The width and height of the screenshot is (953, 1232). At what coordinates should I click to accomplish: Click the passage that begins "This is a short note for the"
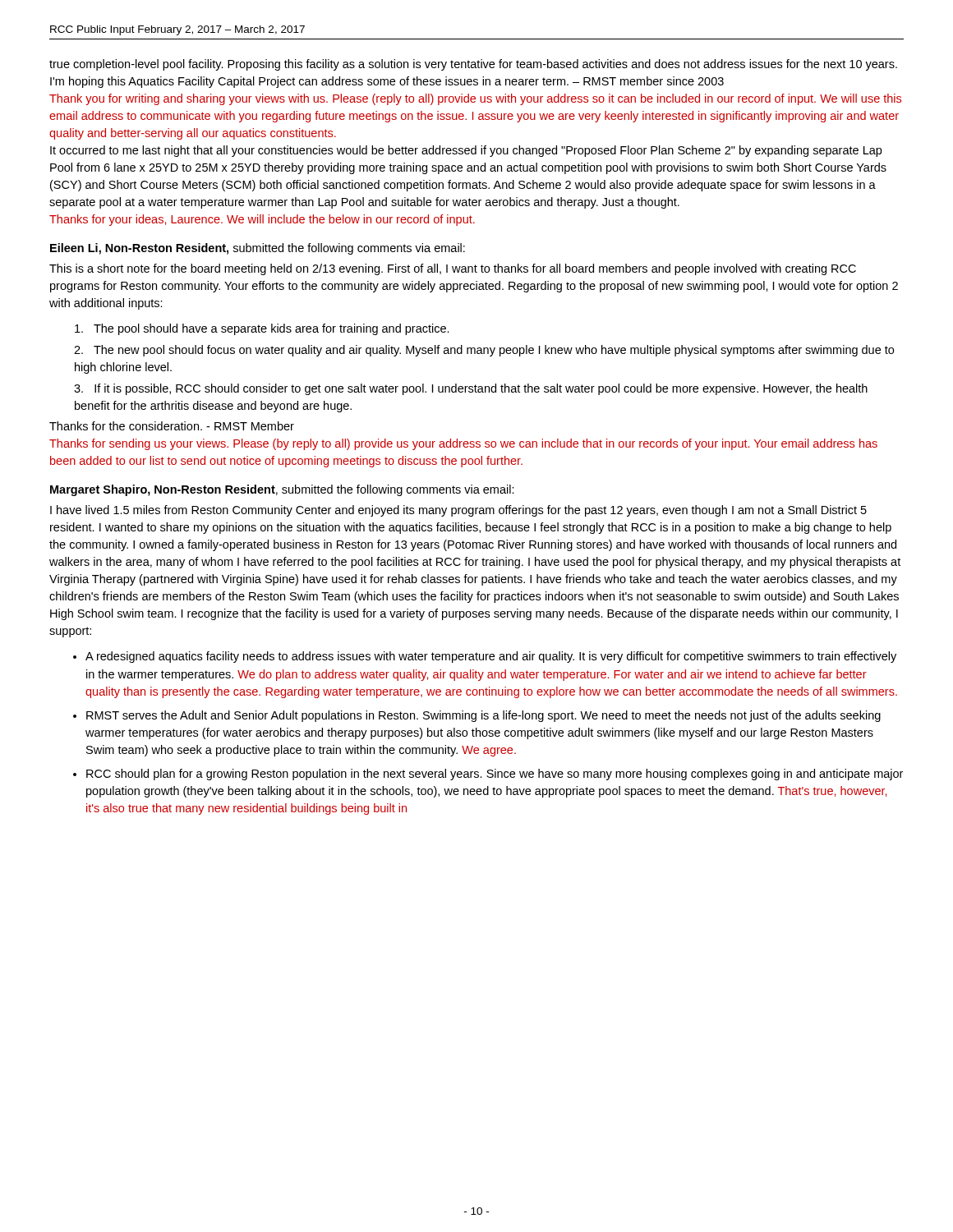coord(474,286)
